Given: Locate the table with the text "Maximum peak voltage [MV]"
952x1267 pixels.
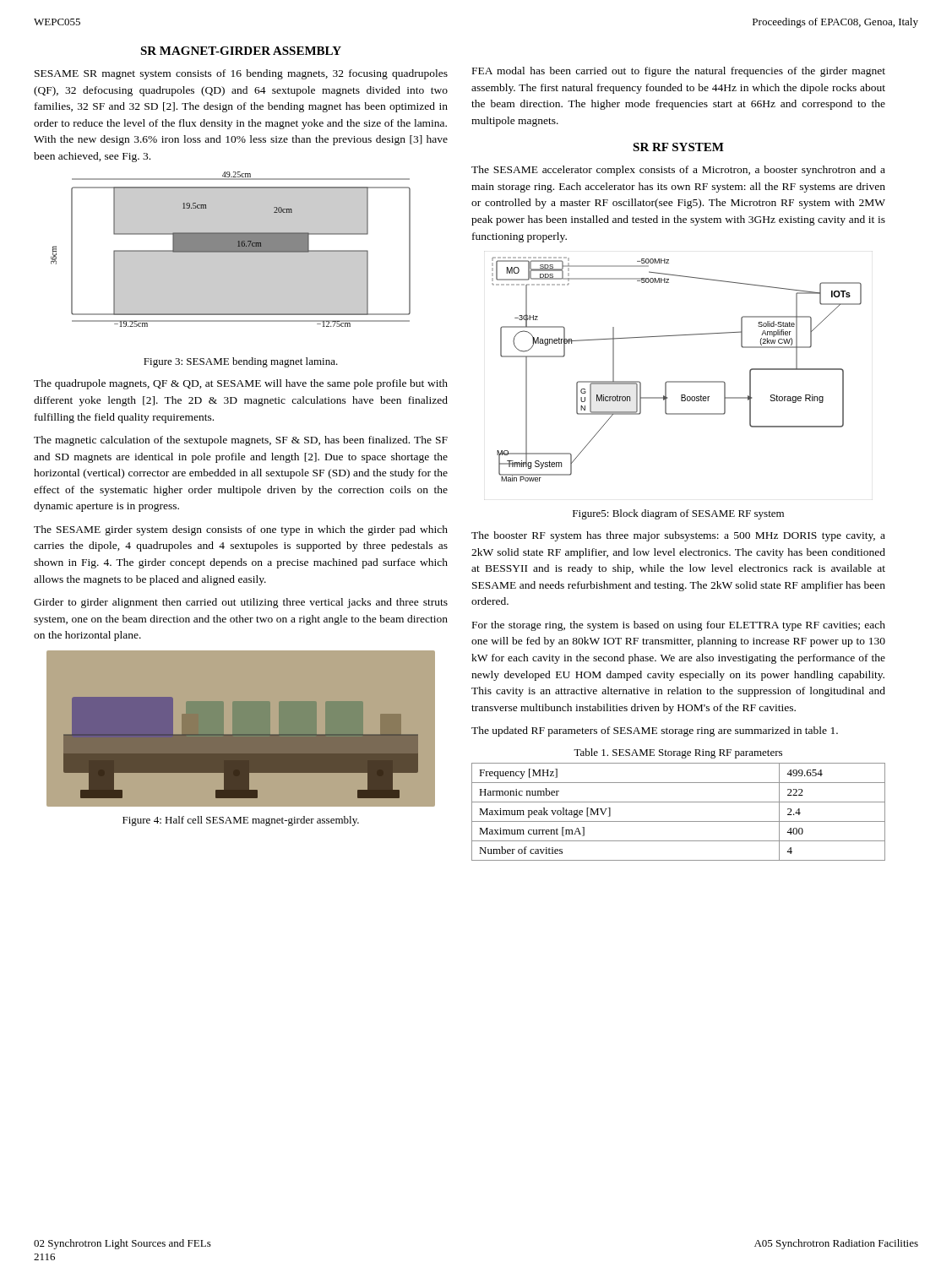Looking at the screenshot, I should tap(678, 812).
